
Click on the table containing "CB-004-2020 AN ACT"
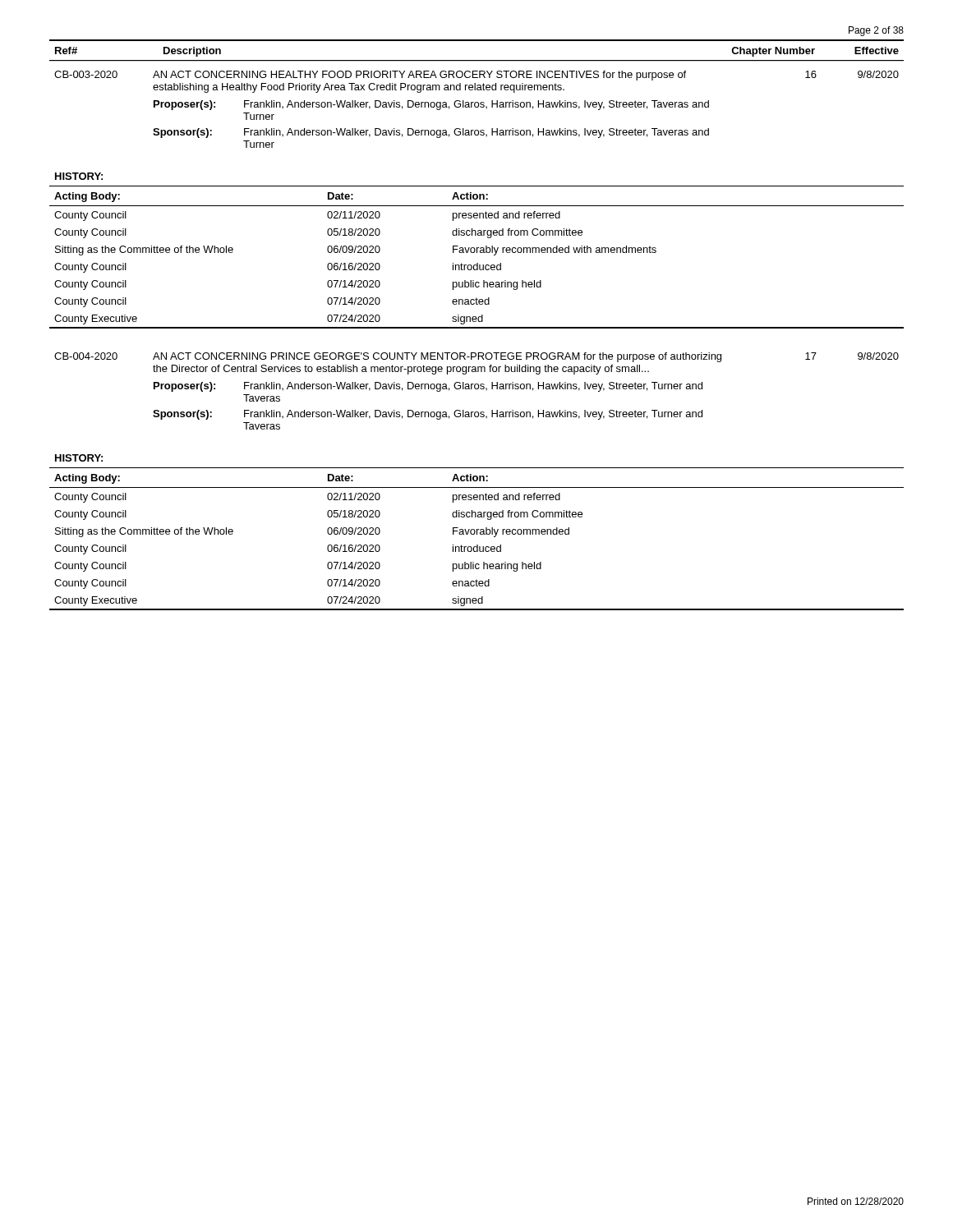pyautogui.click(x=476, y=393)
